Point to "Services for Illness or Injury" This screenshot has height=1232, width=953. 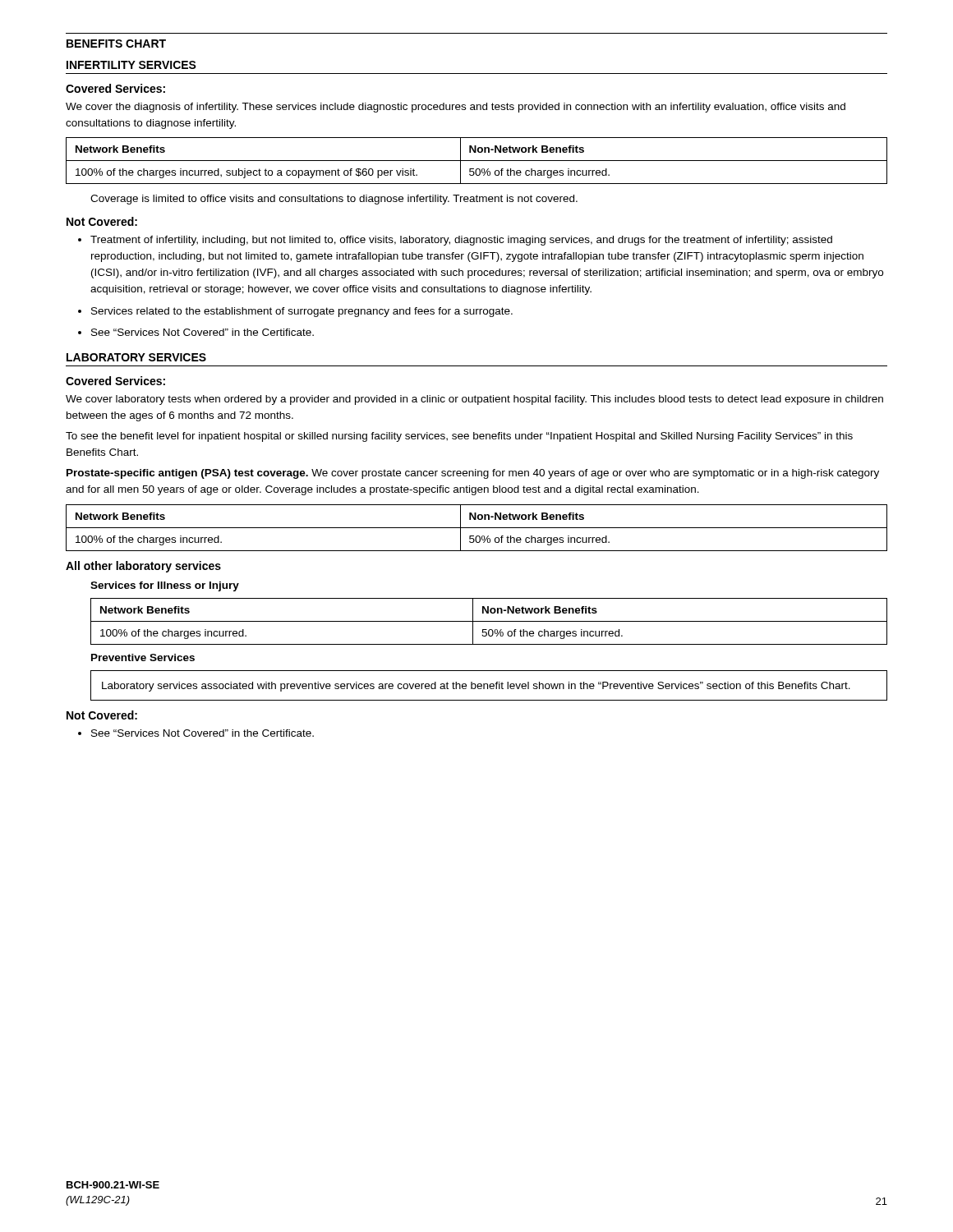[165, 585]
